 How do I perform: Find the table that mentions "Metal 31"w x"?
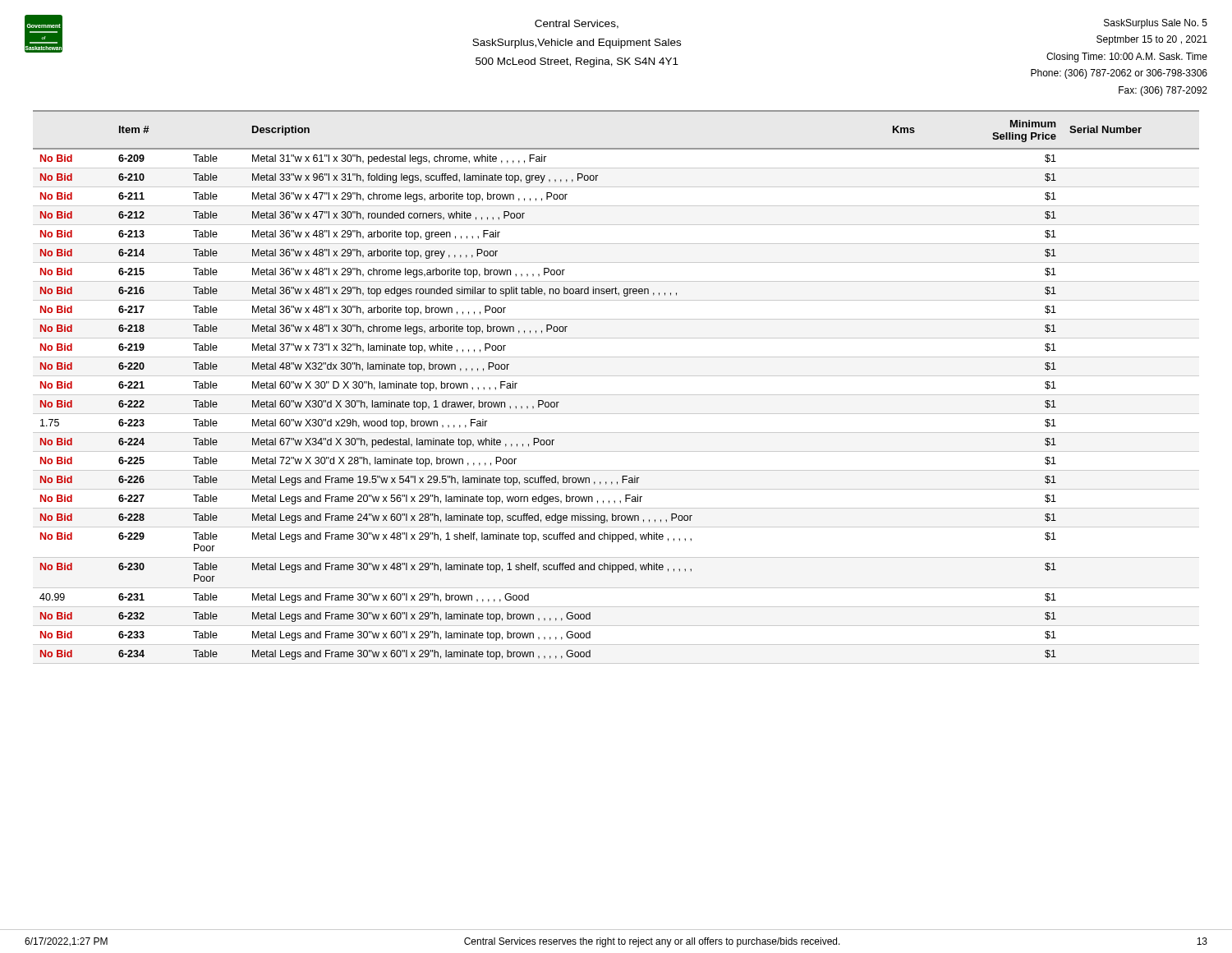point(616,387)
